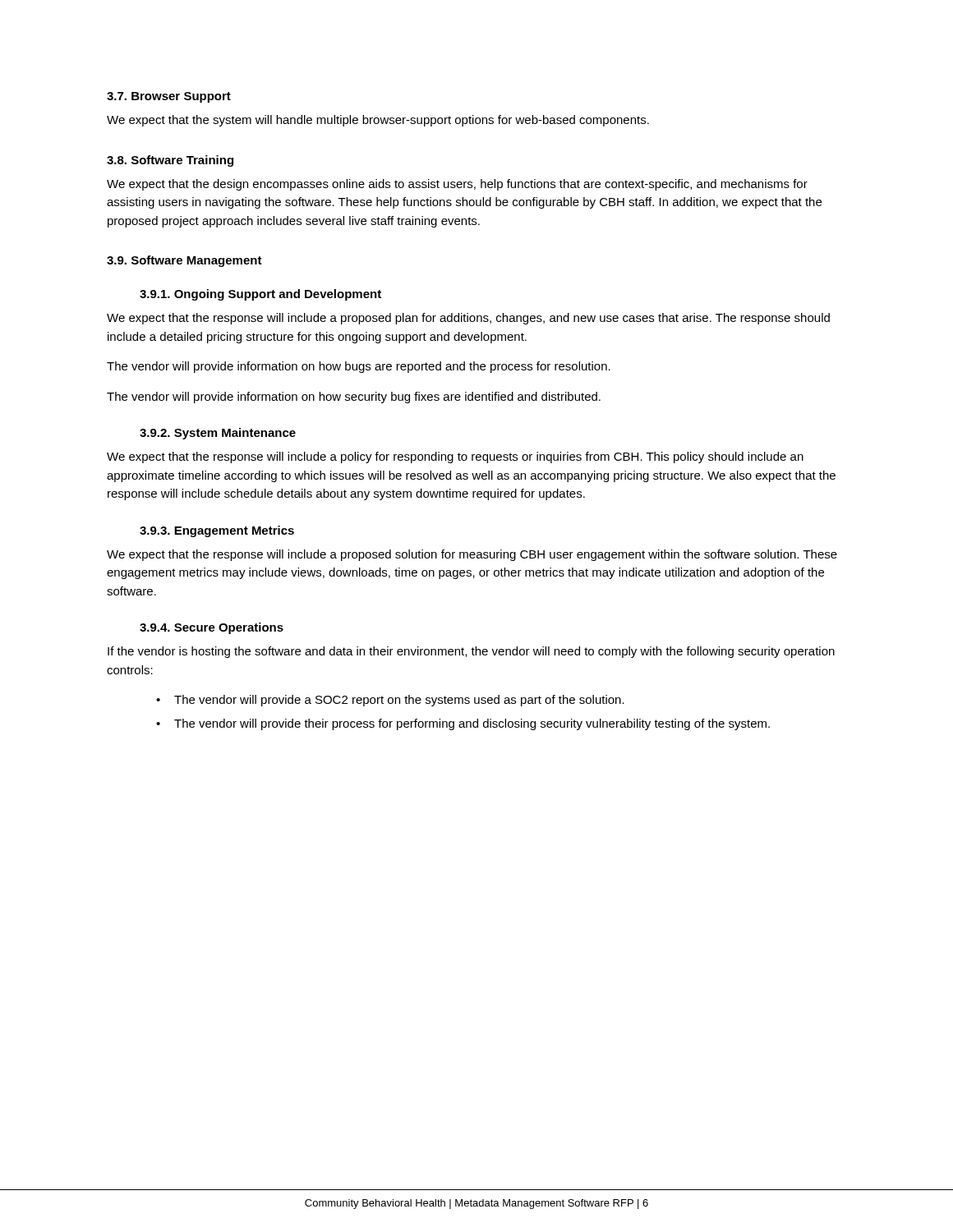Point to the passage starting "If the vendor is hosting the software"
Image resolution: width=953 pixels, height=1232 pixels.
tap(471, 660)
